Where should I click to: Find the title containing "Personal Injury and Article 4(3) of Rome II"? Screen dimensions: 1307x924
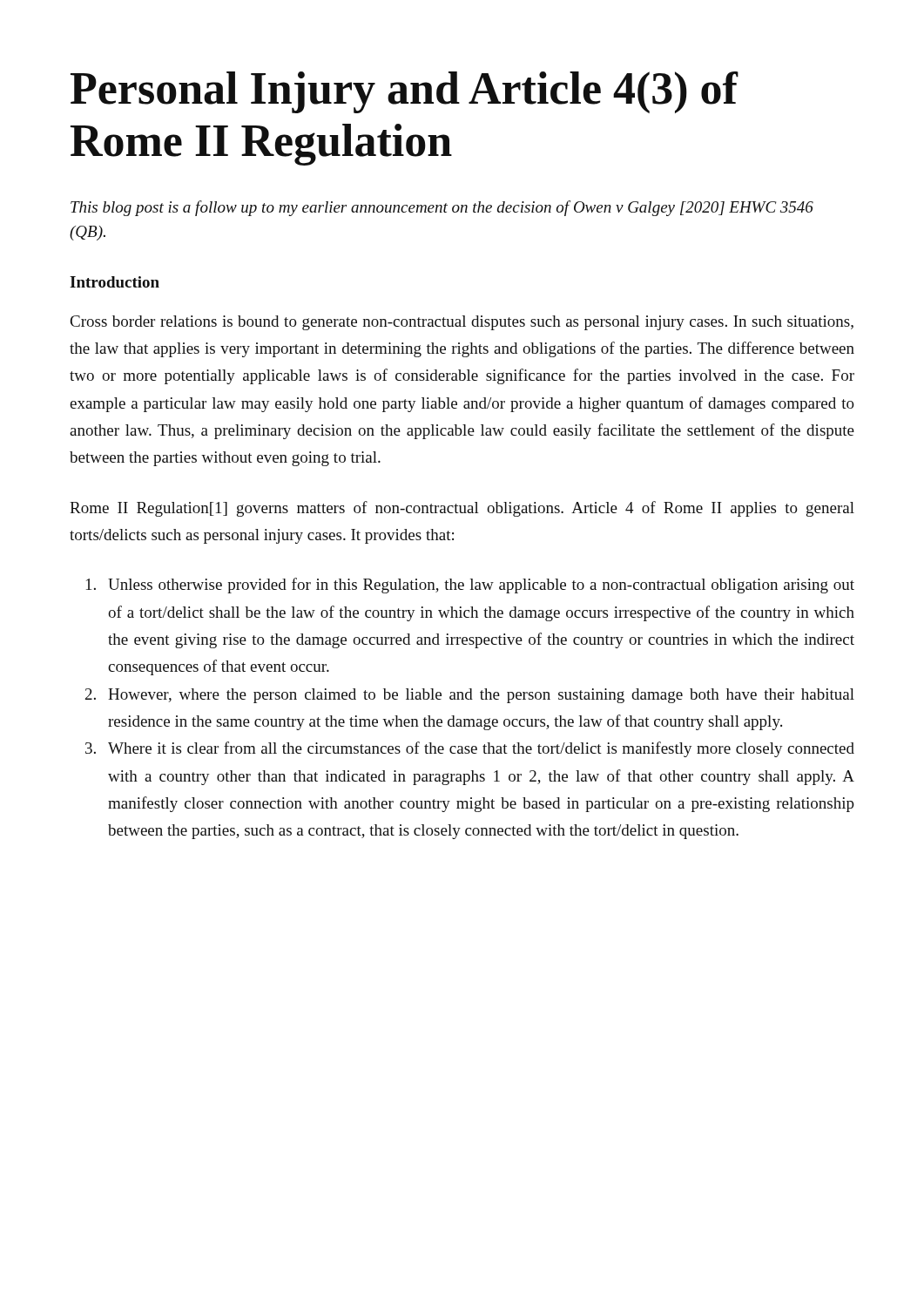click(462, 115)
